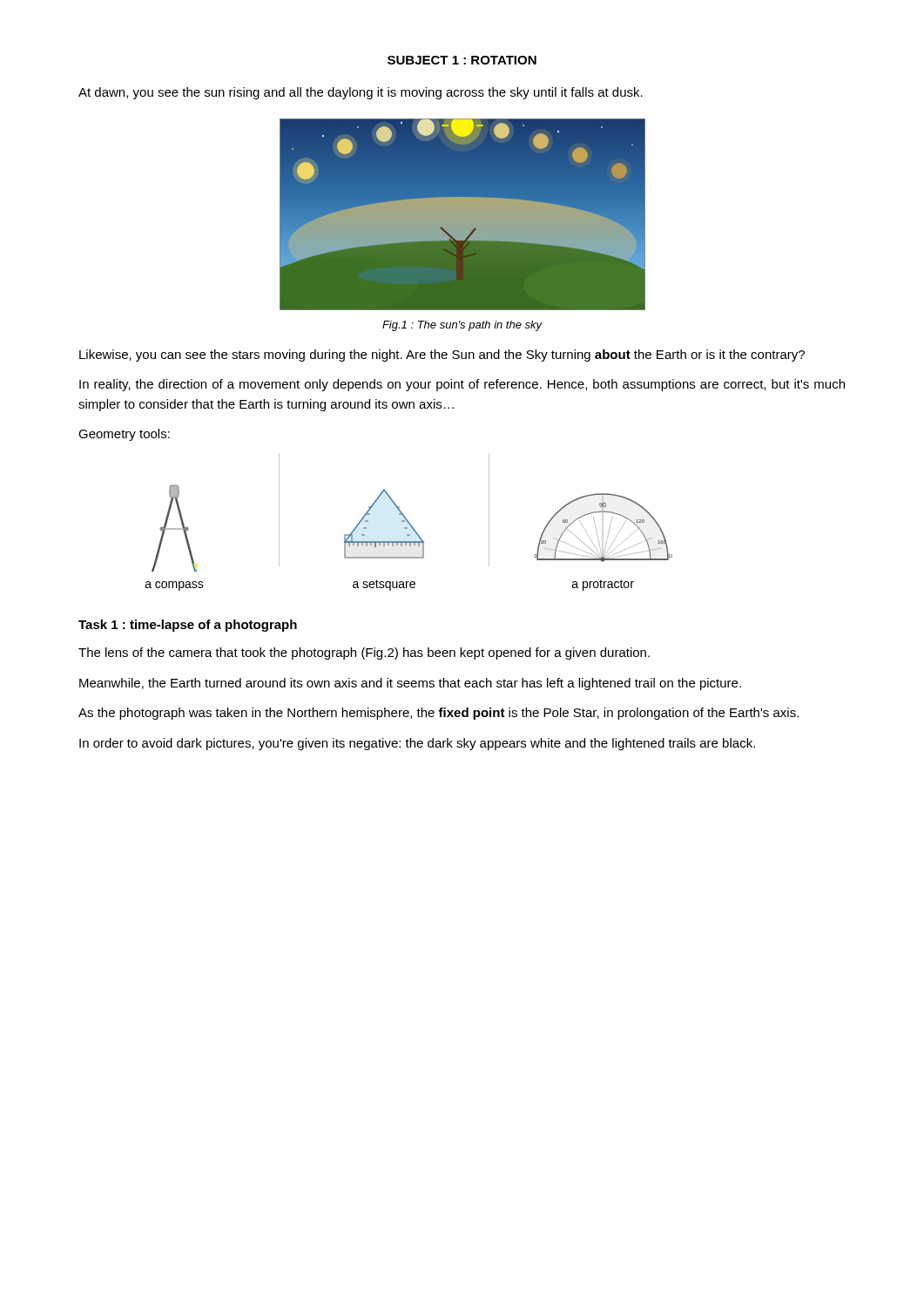Locate the block of text that opens with "Meanwhile, the Earth turned around"
This screenshot has height=1307, width=924.
[462, 683]
